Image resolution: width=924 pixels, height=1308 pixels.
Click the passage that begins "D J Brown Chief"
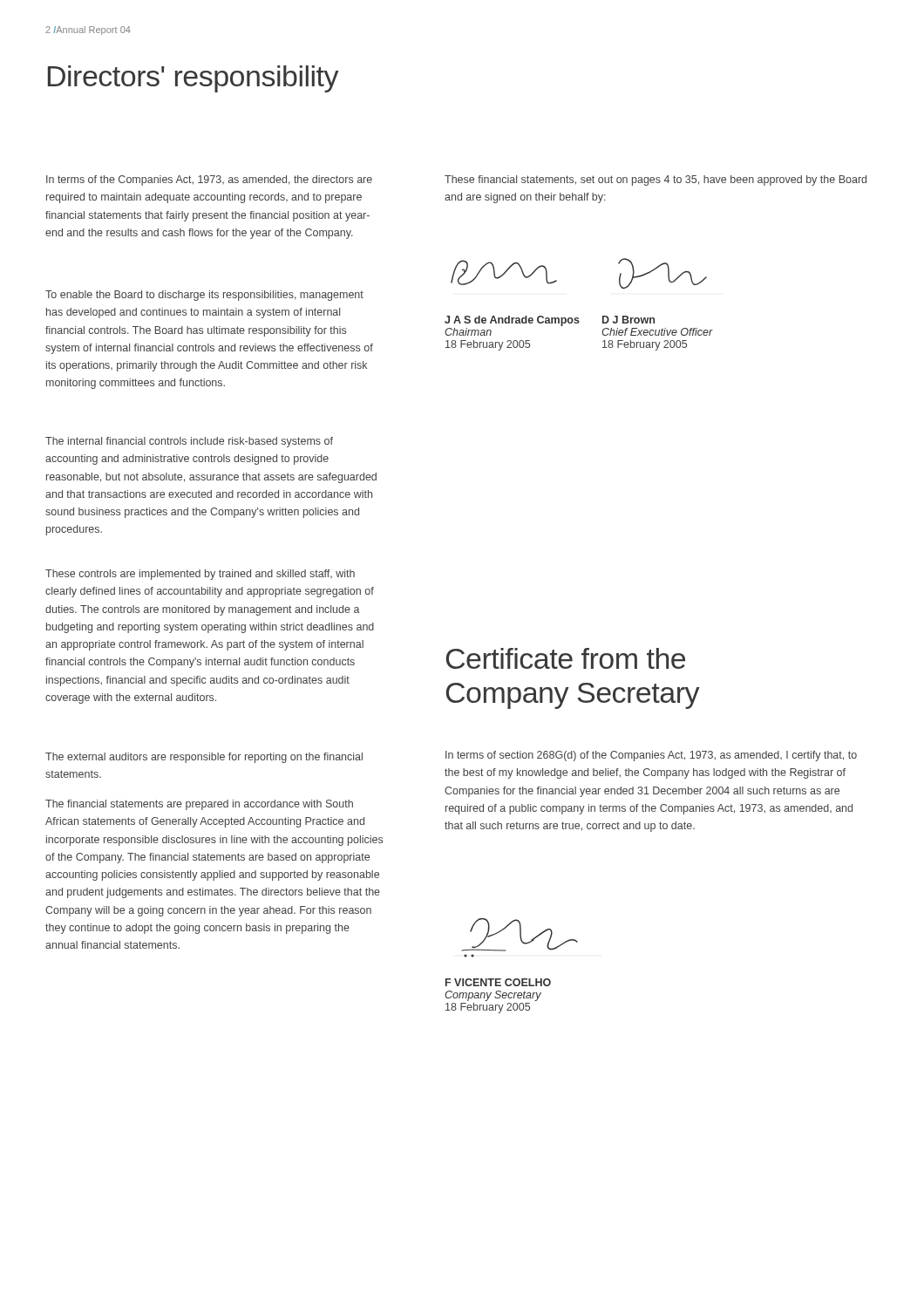coord(657,332)
